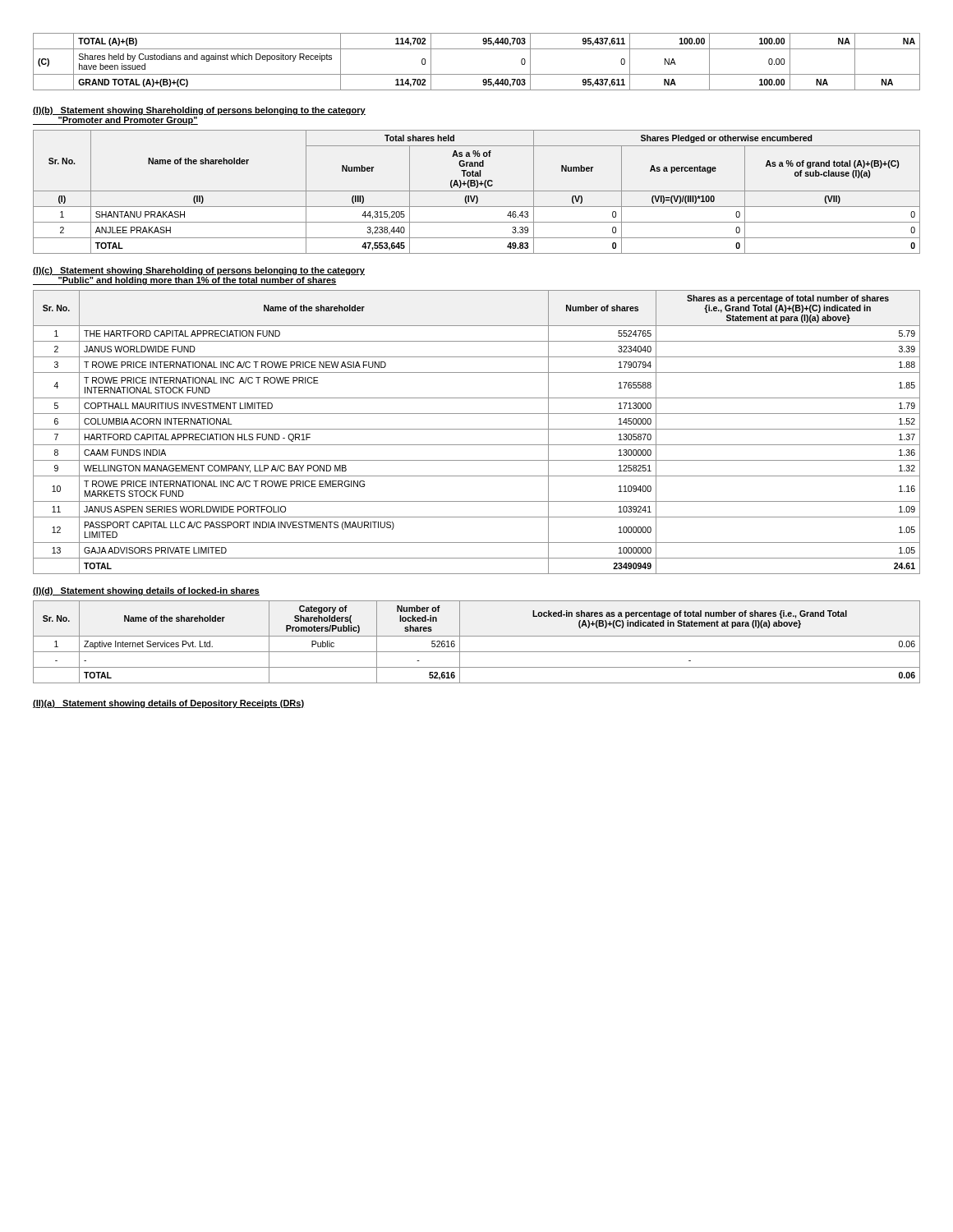The width and height of the screenshot is (953, 1232).
Task: Select the section header with the text "(II)(a) Statement showing details of"
Action: pos(168,703)
